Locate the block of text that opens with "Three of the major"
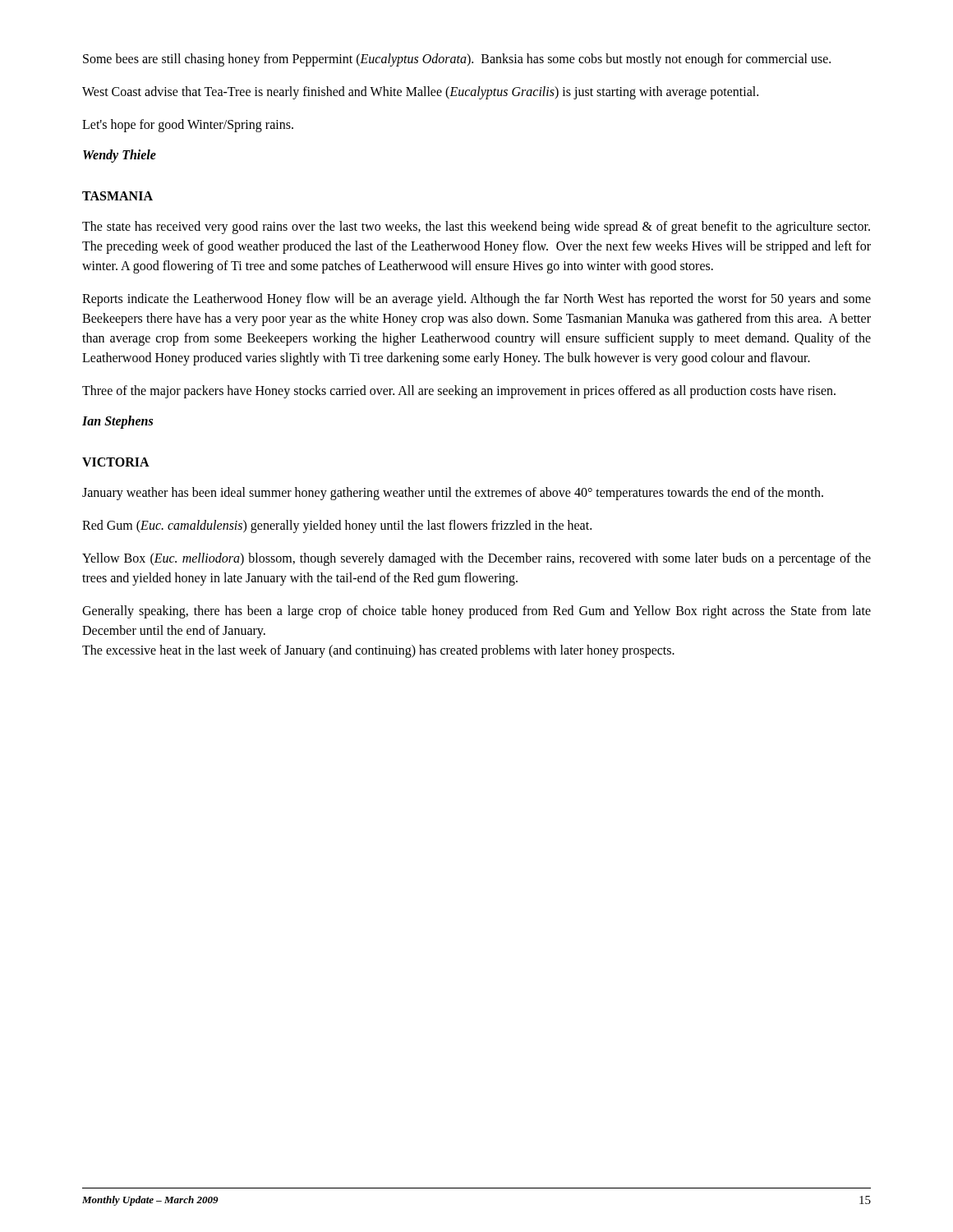The image size is (953, 1232). pyautogui.click(x=459, y=391)
